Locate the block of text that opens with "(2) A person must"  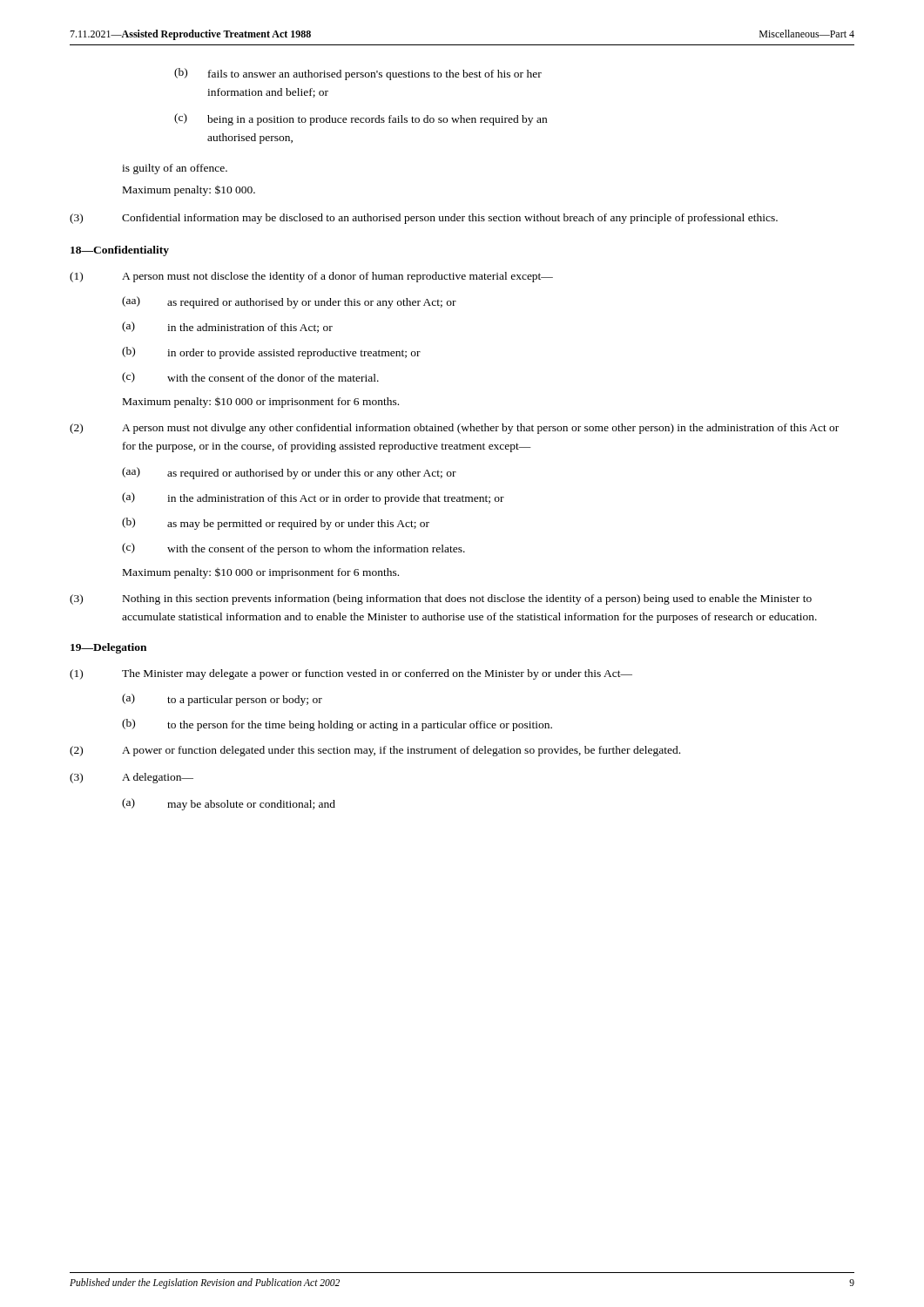[x=462, y=438]
